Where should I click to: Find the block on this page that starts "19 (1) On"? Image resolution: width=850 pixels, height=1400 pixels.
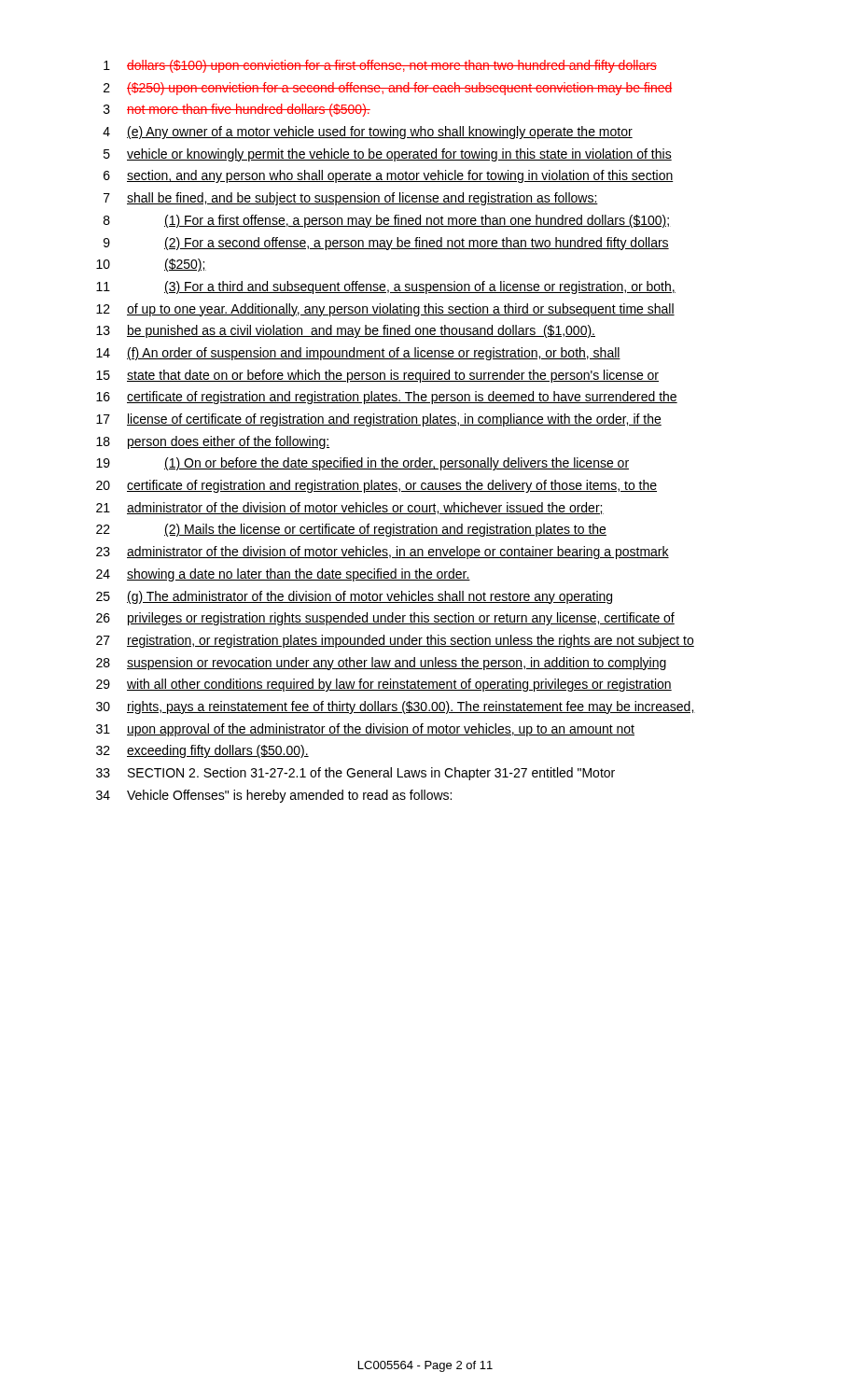425,464
